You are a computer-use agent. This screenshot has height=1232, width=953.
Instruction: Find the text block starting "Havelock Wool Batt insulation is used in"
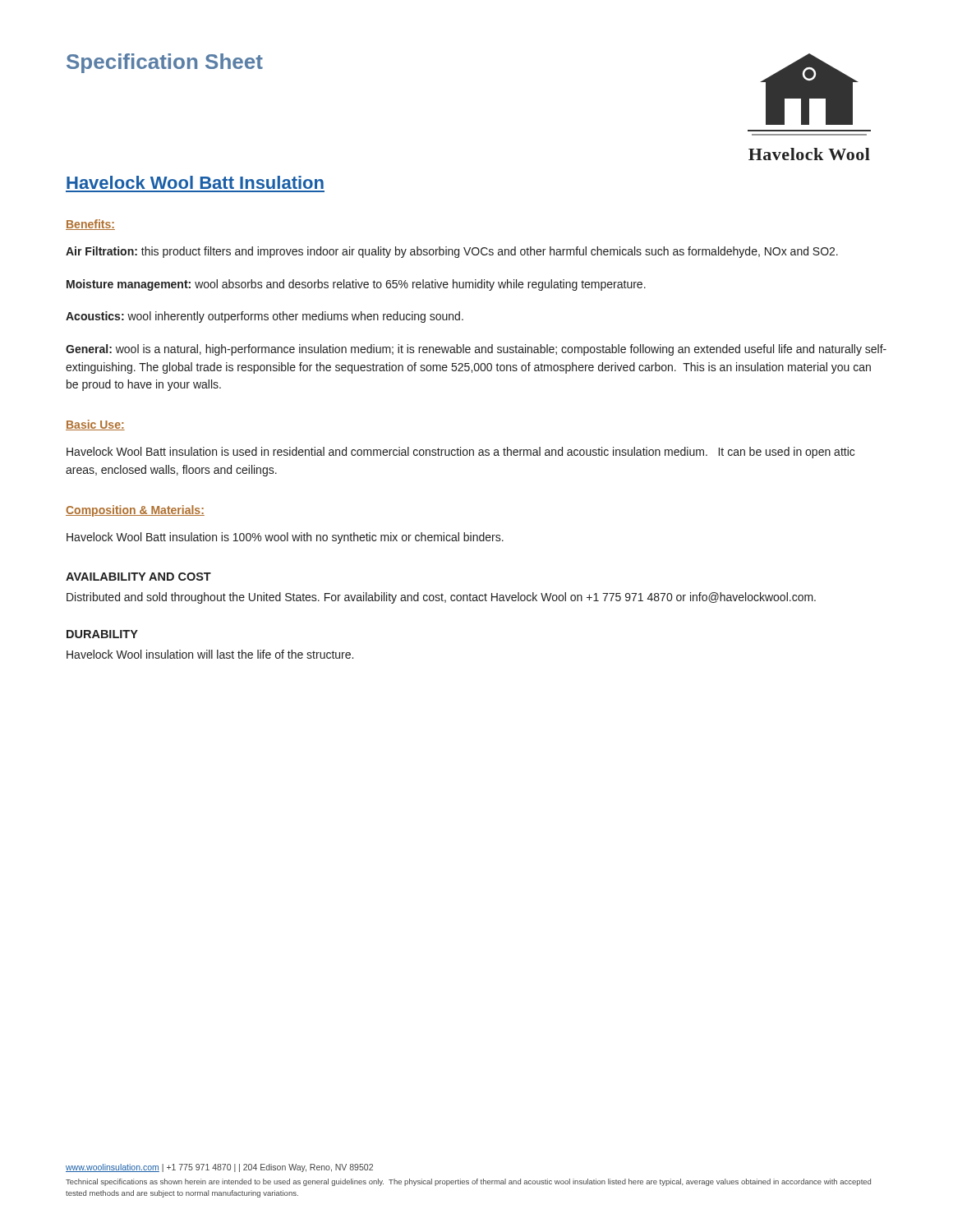[x=460, y=461]
